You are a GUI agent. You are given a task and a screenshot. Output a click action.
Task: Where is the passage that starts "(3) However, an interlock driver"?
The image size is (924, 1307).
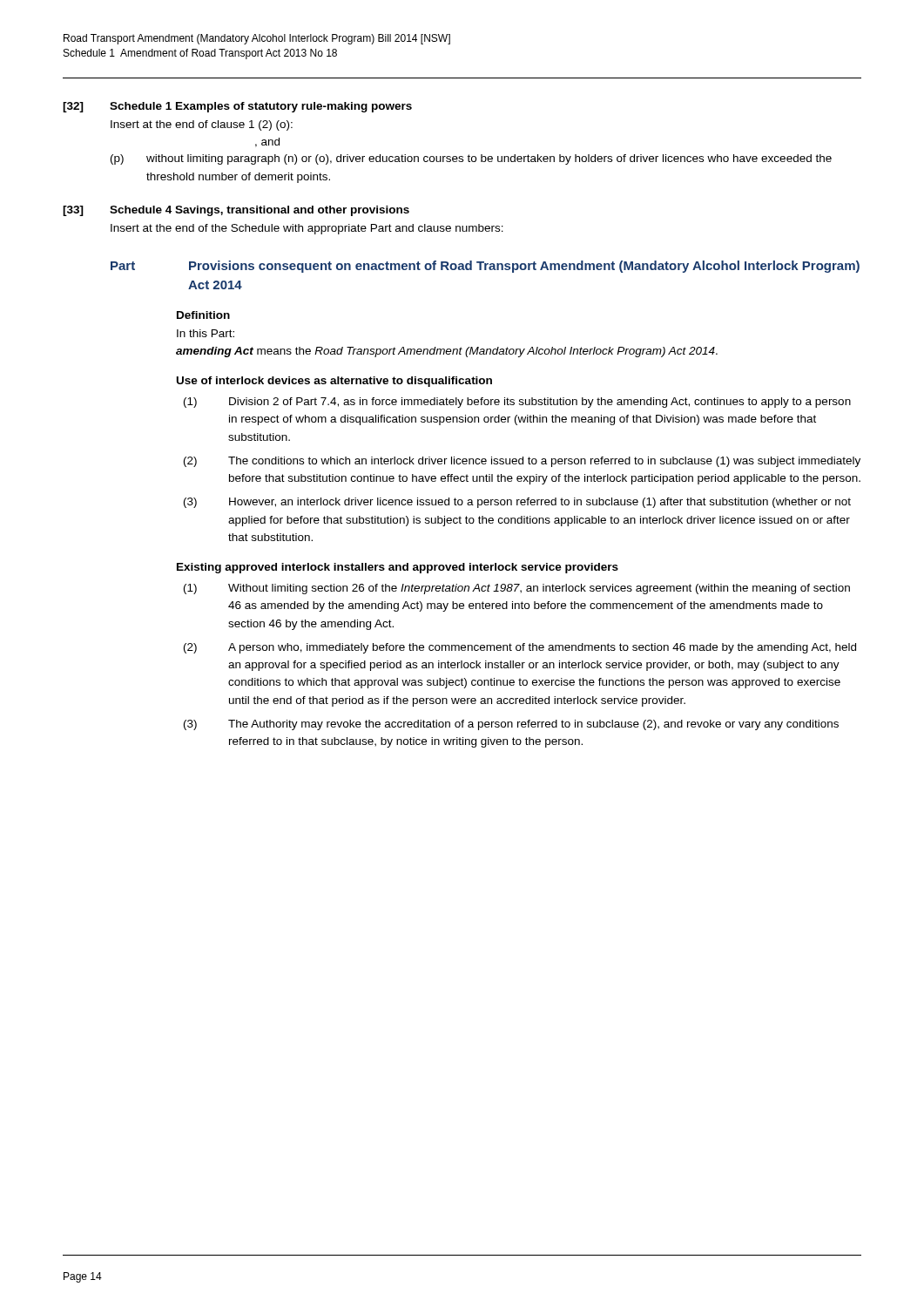click(519, 520)
